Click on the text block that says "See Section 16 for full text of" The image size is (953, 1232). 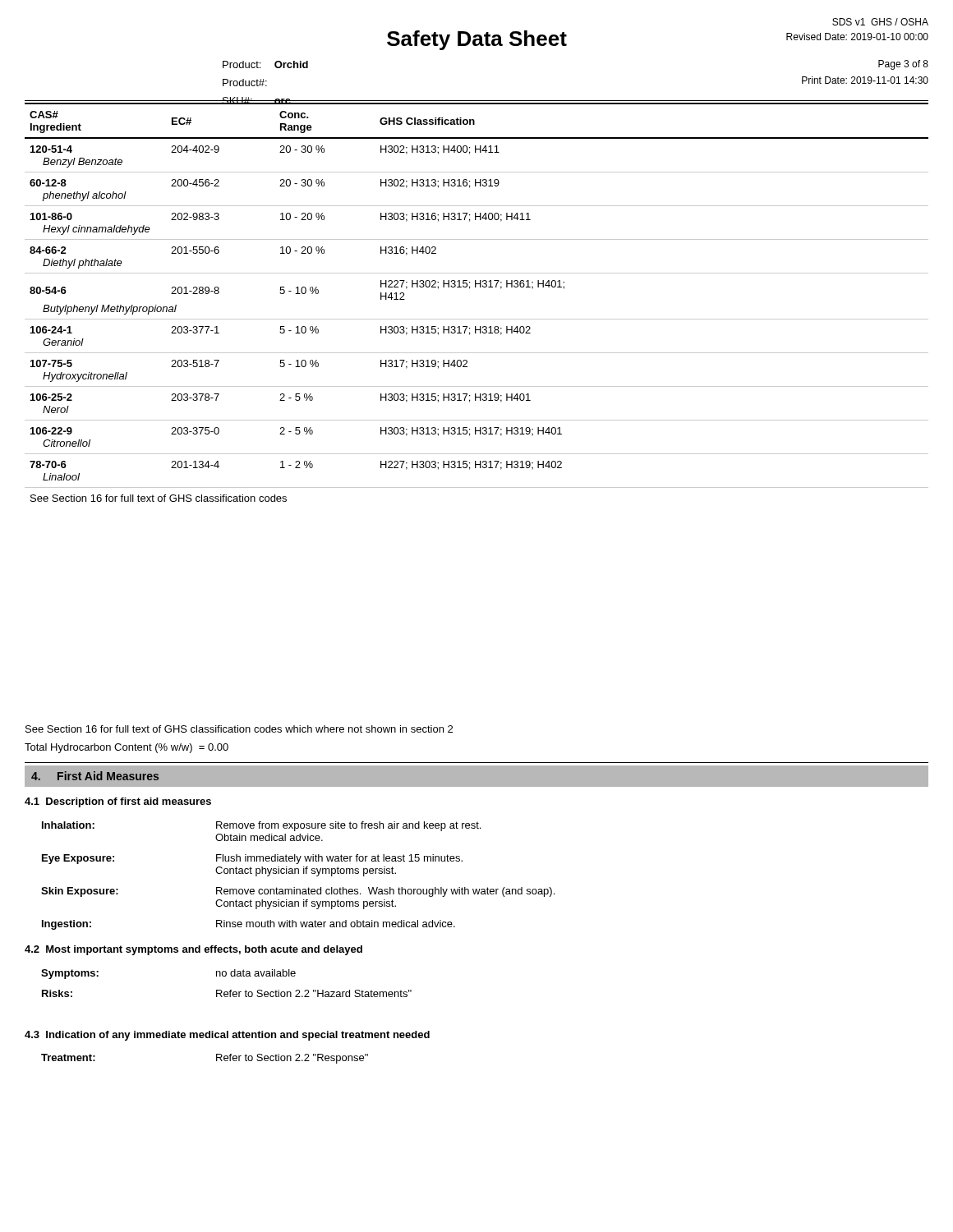point(239,729)
